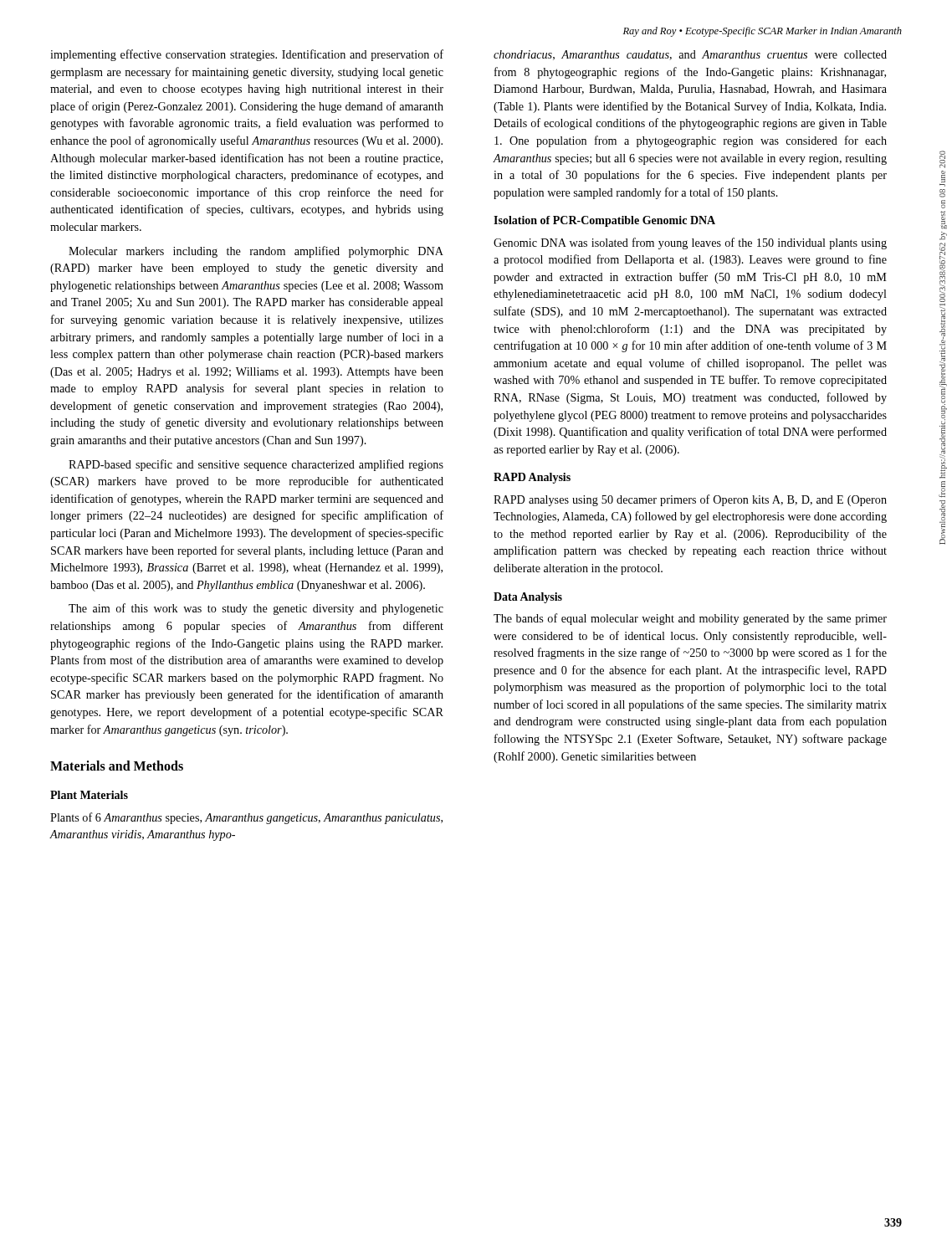Viewport: 952px width, 1255px height.
Task: Select the element starting "Genomic DNA was isolated from young"
Action: (690, 346)
